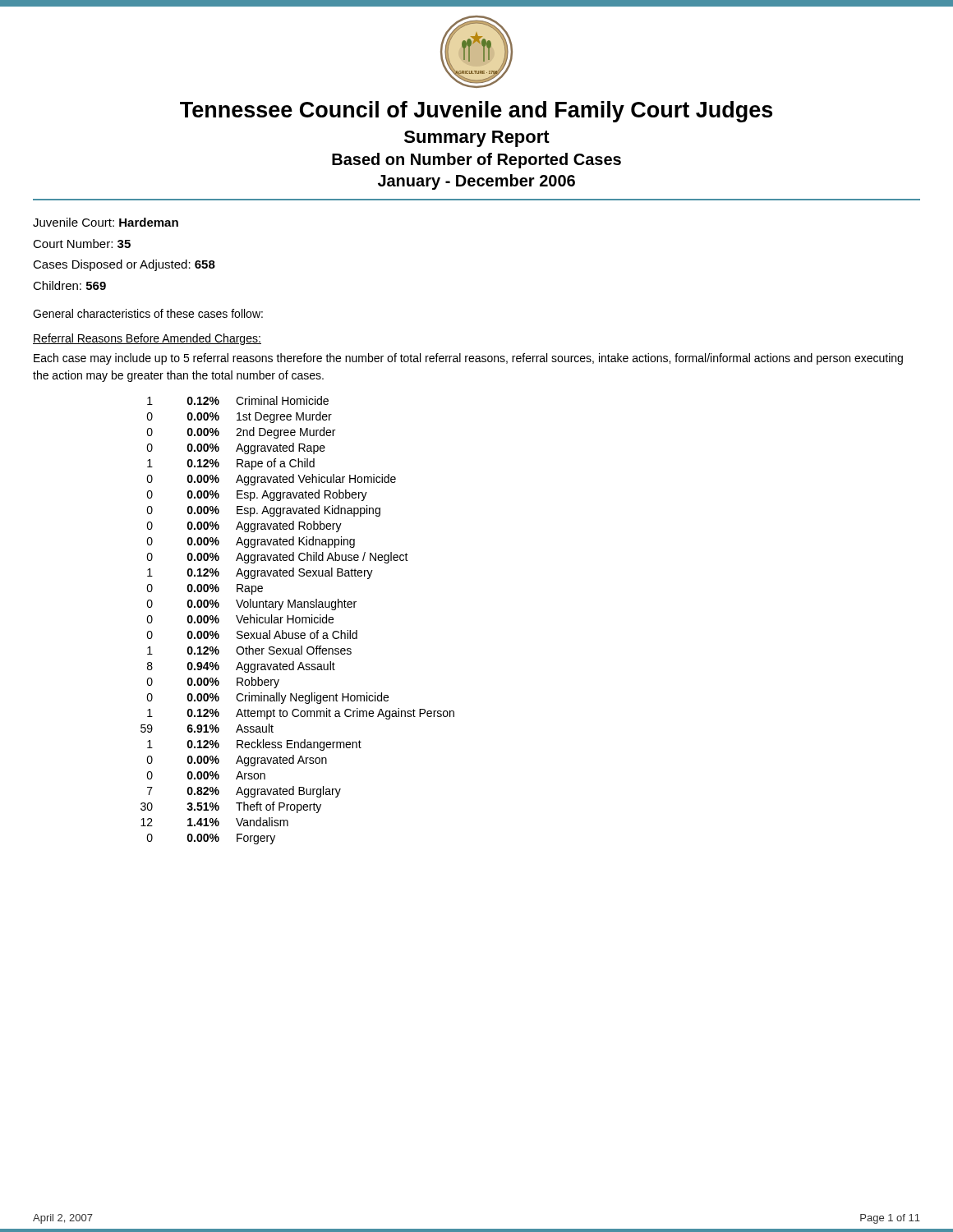Select the title containing "Tennessee Council of Juvenile"
Image resolution: width=953 pixels, height=1232 pixels.
pyautogui.click(x=476, y=144)
